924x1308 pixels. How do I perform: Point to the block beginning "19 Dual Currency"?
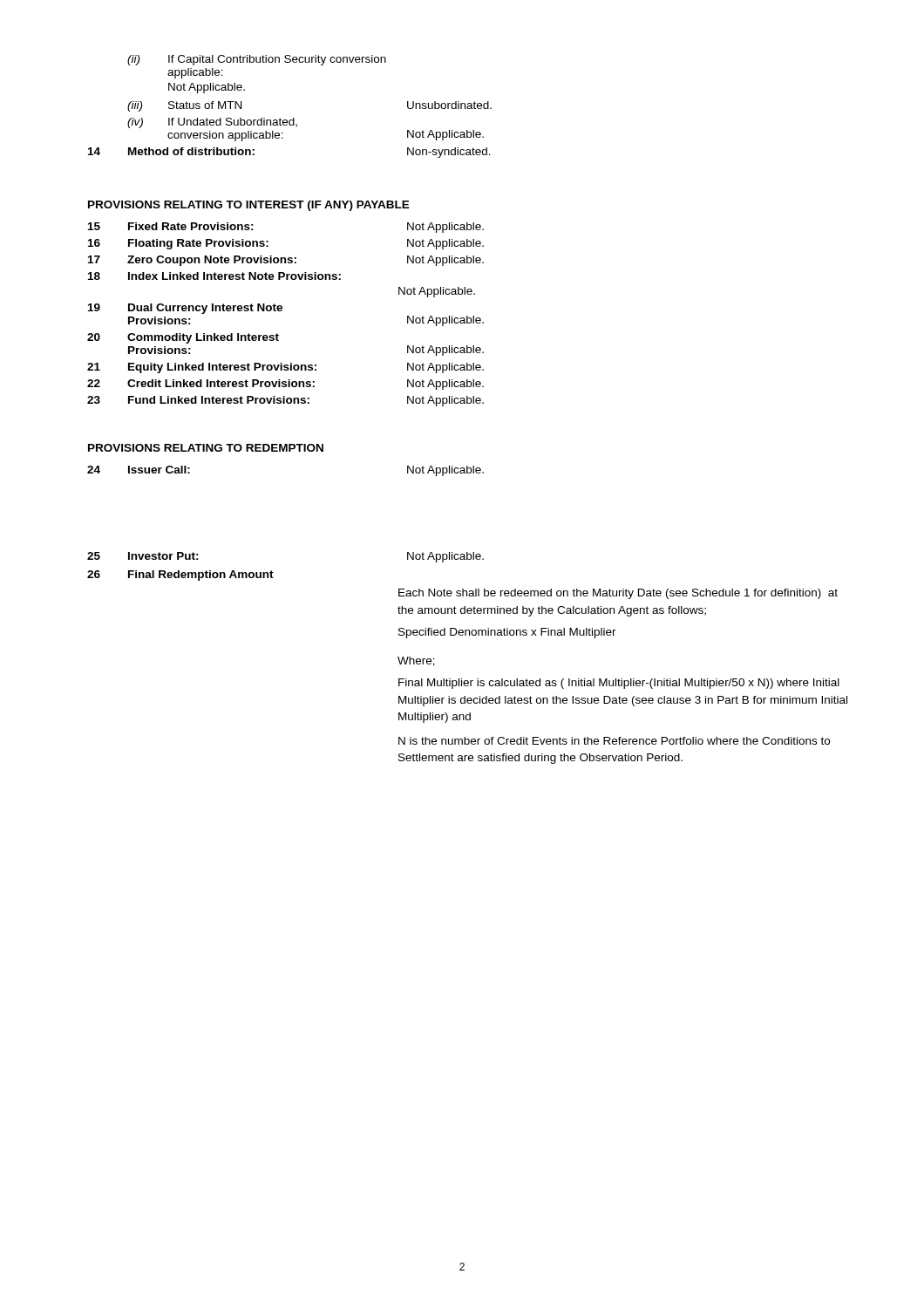coord(471,314)
